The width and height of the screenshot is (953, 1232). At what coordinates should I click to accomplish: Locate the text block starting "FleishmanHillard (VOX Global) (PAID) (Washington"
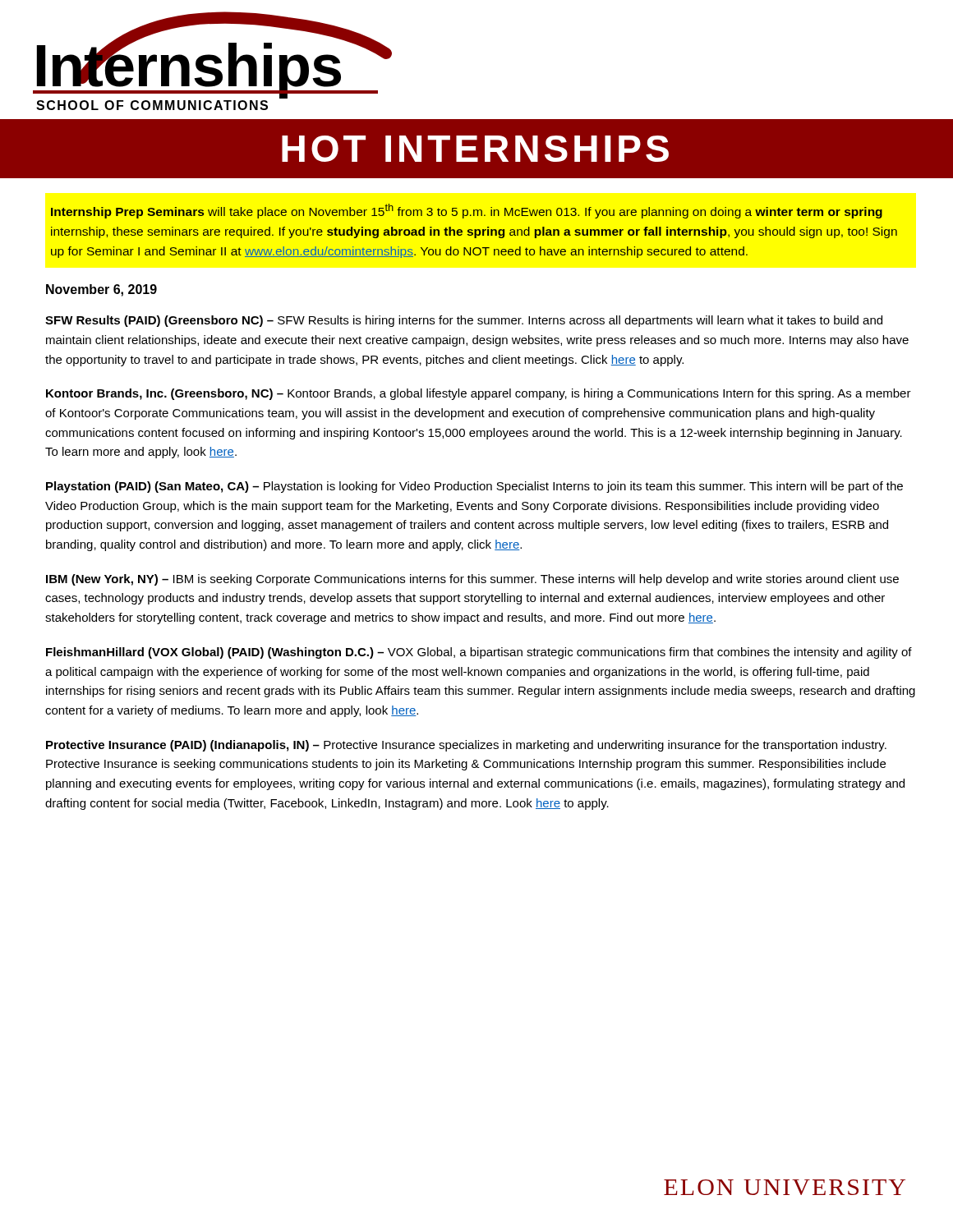click(x=480, y=681)
